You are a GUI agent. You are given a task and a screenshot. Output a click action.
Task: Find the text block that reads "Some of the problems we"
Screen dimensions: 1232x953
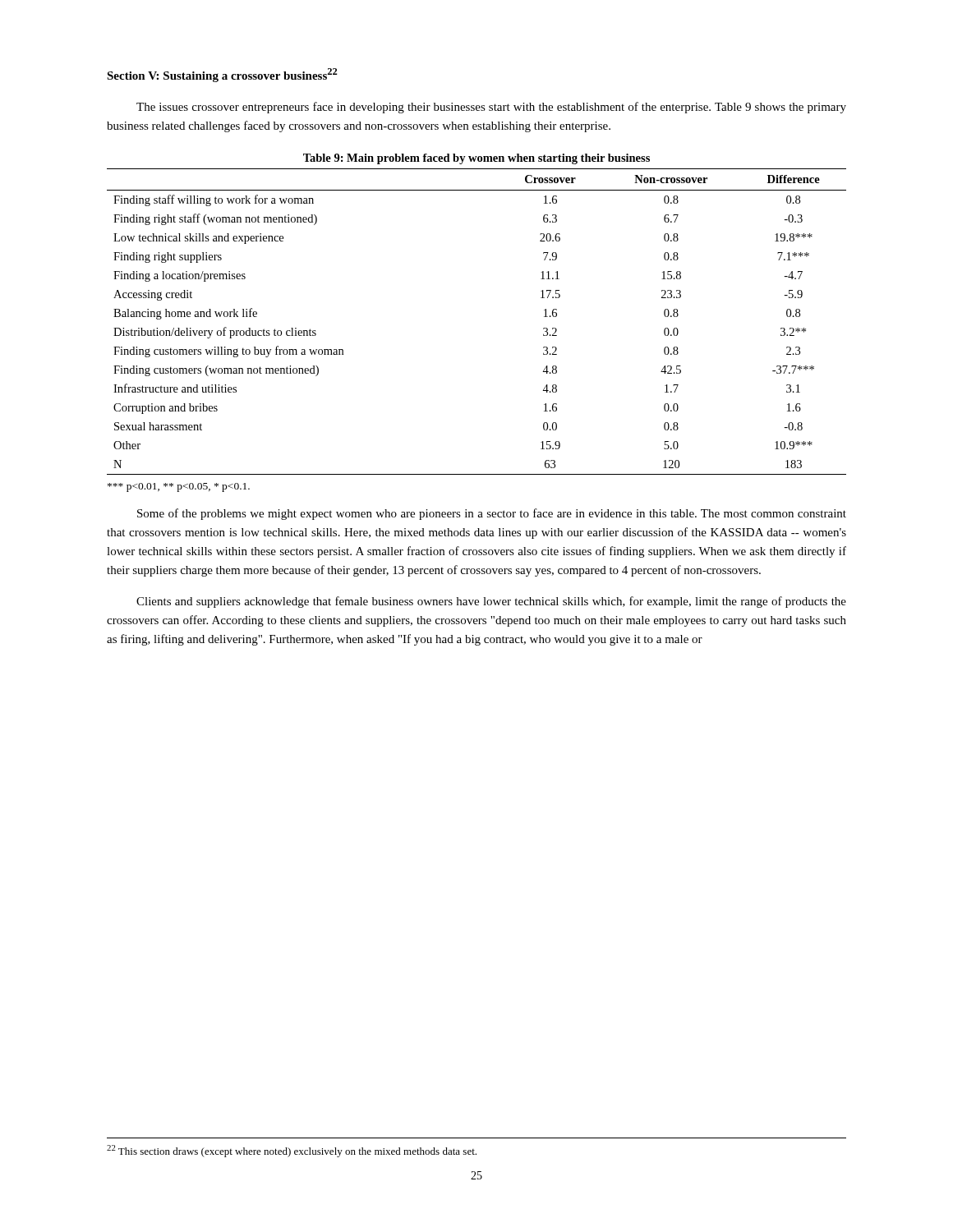tap(476, 542)
